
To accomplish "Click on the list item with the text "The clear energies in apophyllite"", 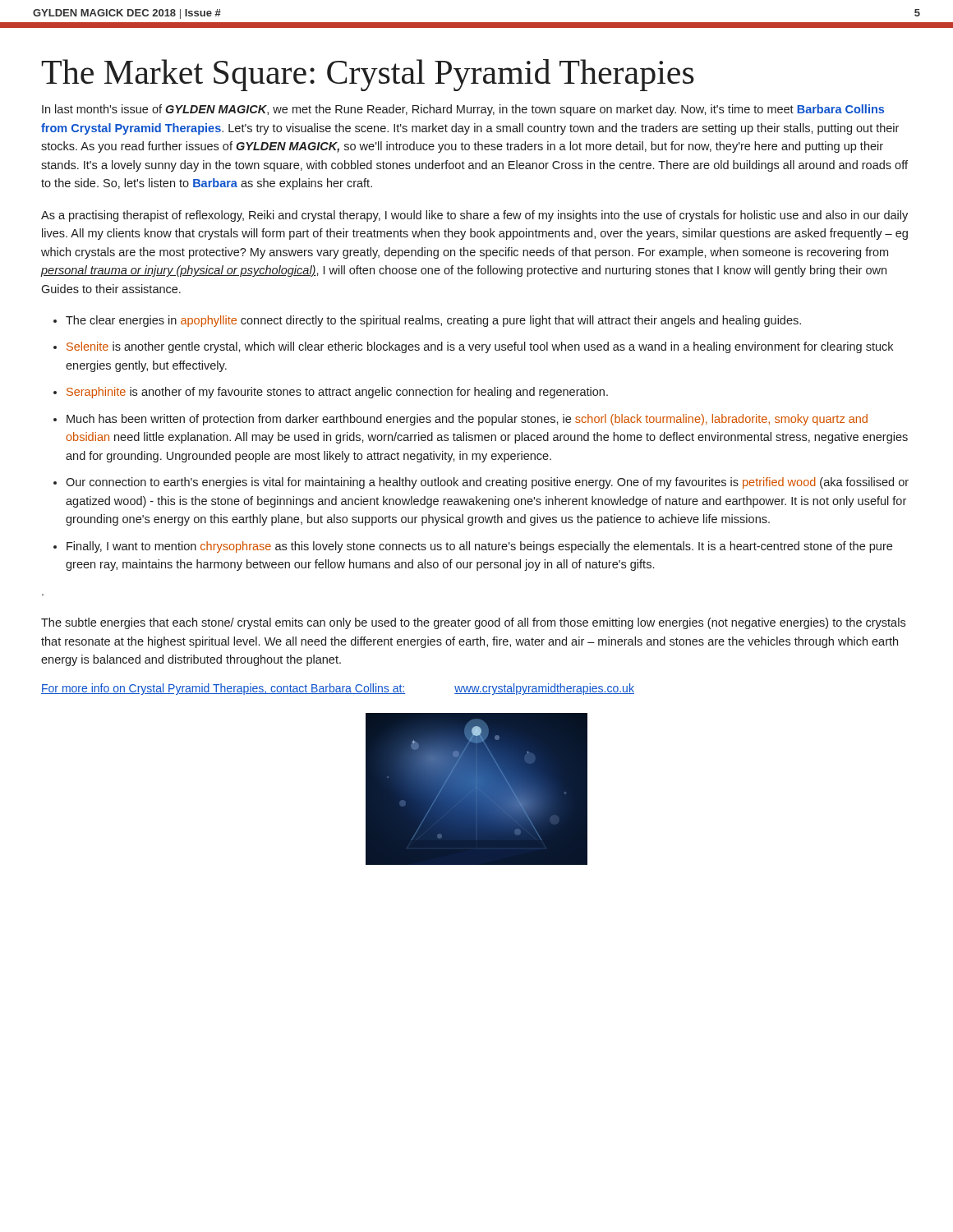I will pos(434,320).
